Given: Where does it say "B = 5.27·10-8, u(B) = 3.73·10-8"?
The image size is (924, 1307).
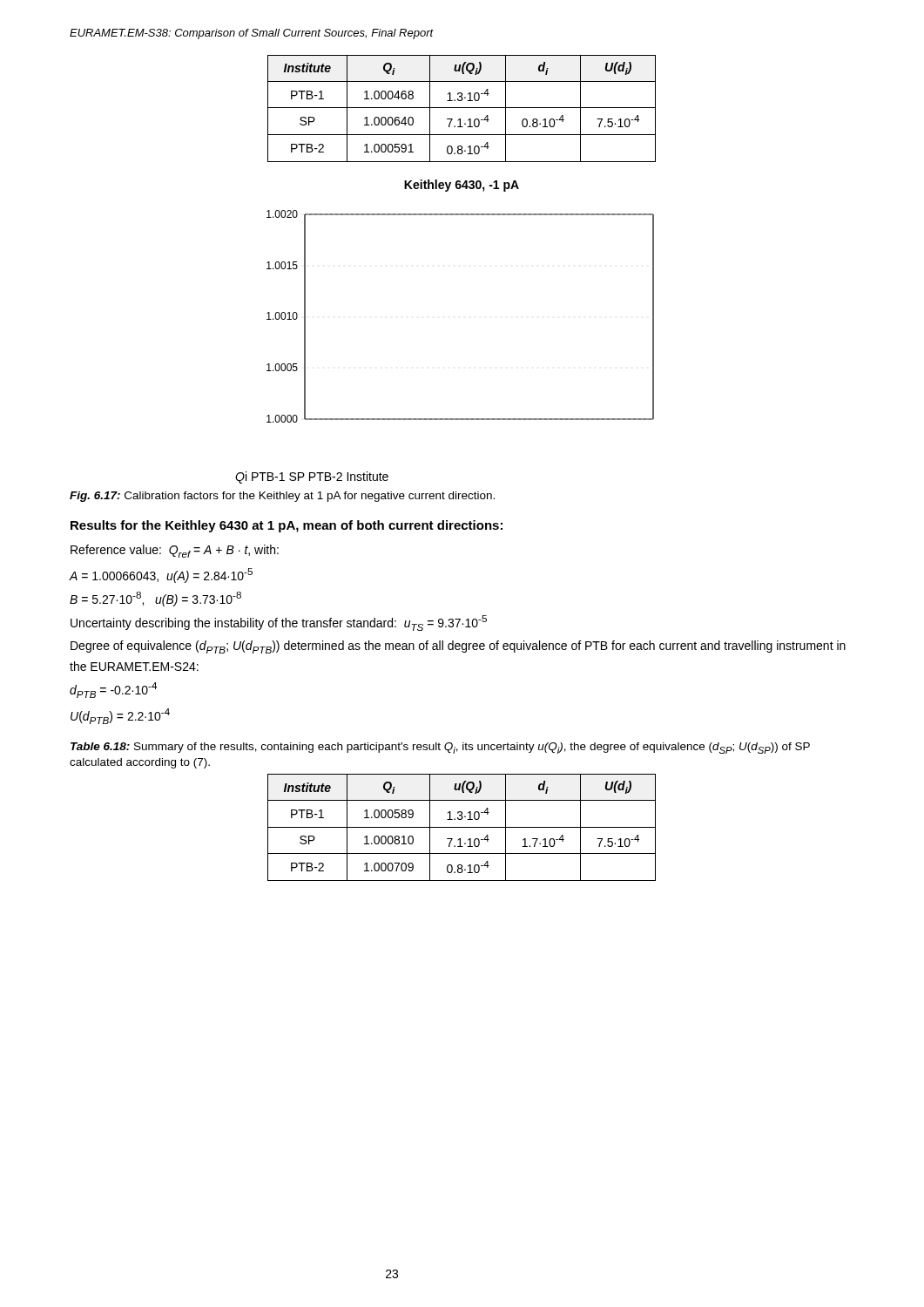Looking at the screenshot, I should coord(156,598).
